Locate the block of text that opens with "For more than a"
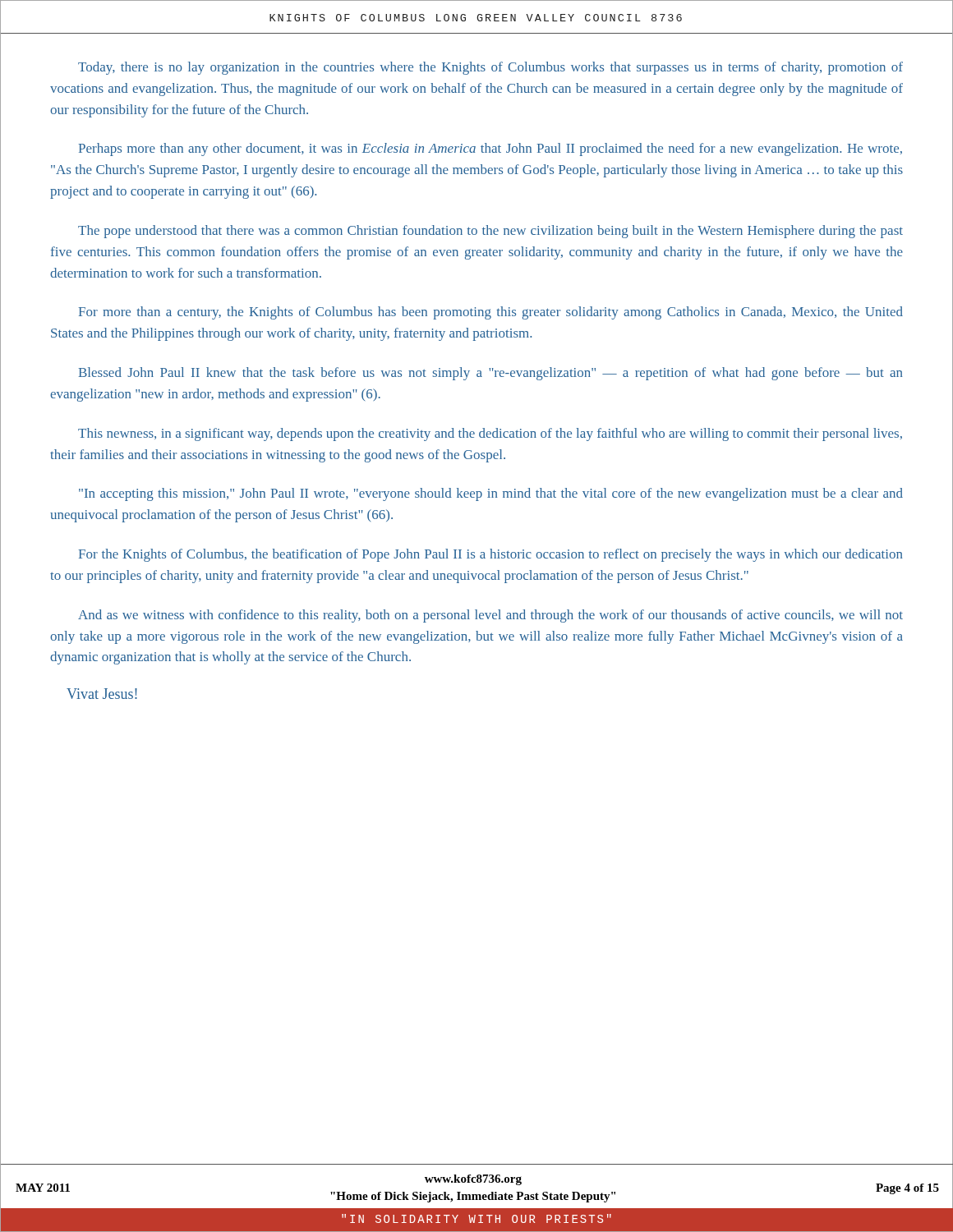This screenshot has height=1232, width=953. 476,323
